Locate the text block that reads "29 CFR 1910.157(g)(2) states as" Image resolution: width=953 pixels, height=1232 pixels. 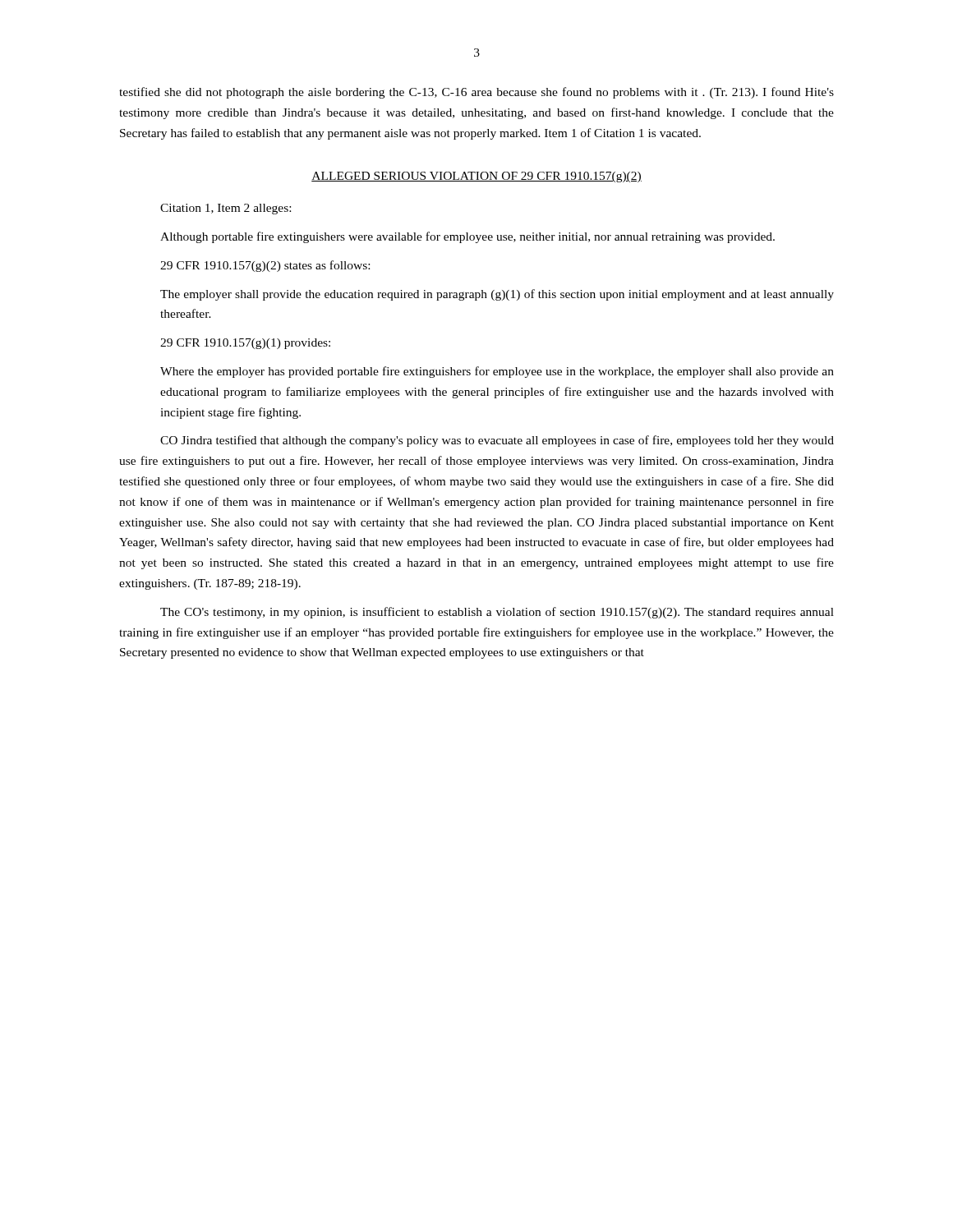tap(265, 266)
